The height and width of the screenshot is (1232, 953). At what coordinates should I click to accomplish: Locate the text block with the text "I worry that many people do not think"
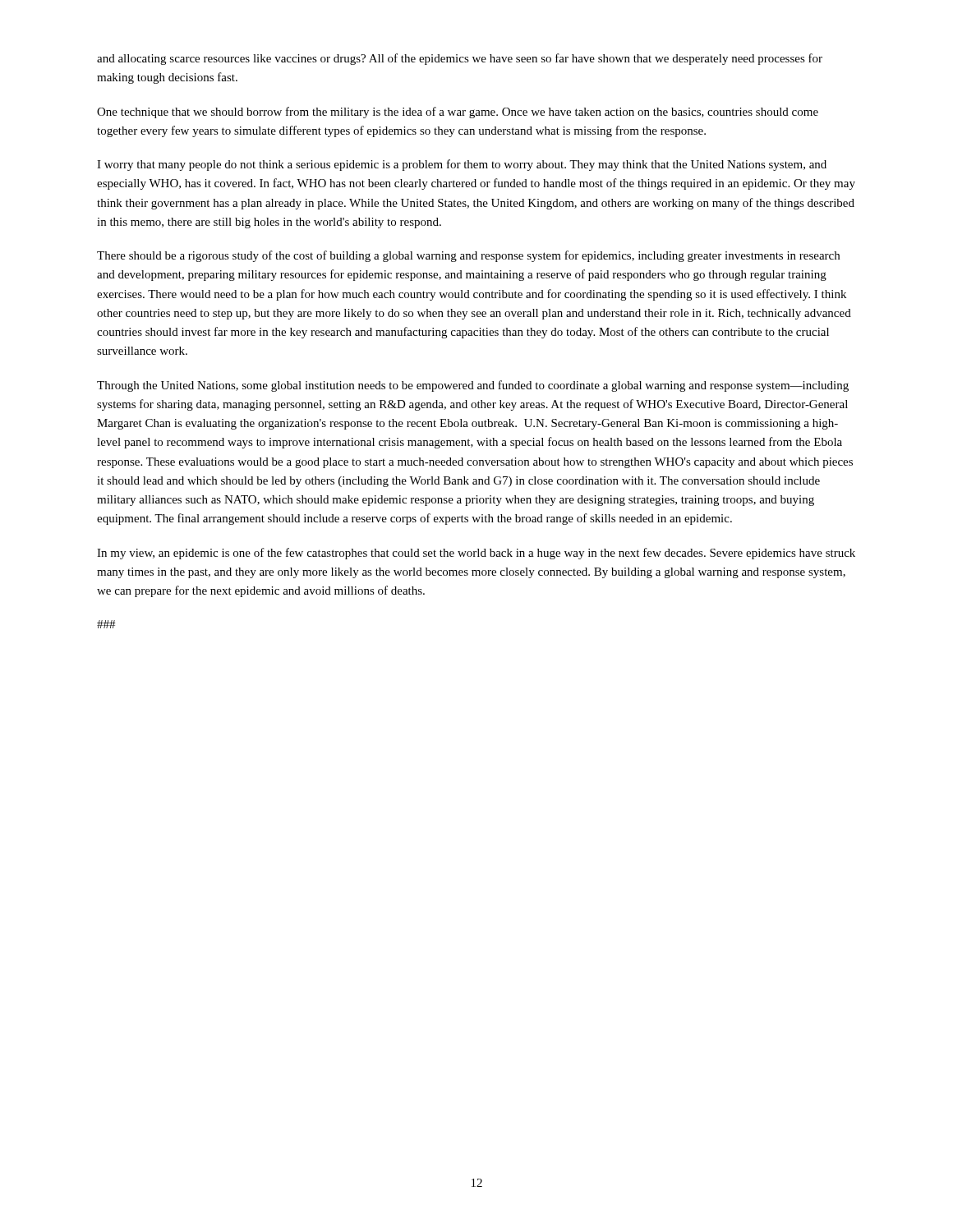tap(476, 193)
